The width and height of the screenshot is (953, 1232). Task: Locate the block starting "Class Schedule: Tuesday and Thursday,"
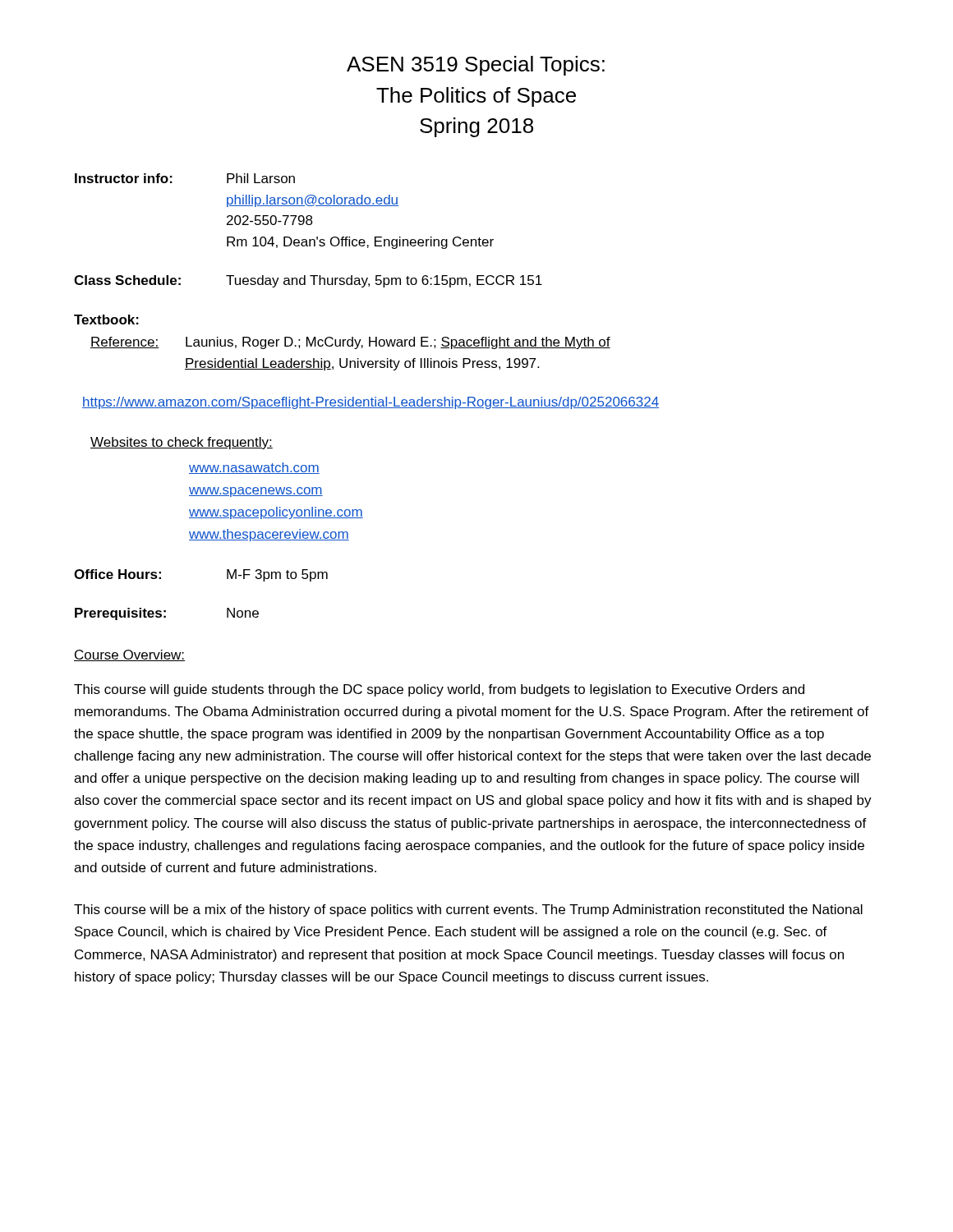tap(308, 281)
